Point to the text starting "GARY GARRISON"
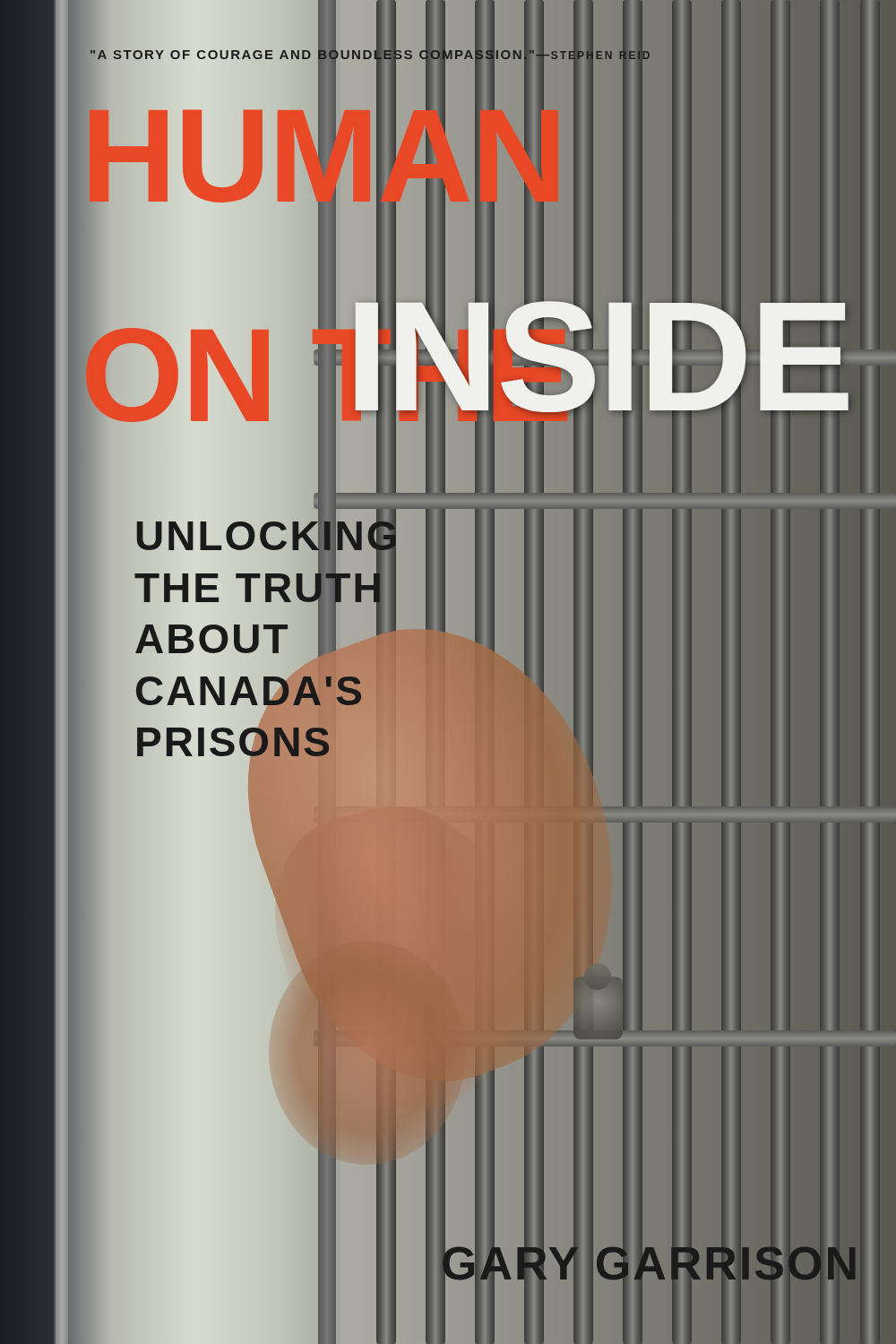The image size is (896, 1344). tap(650, 1263)
